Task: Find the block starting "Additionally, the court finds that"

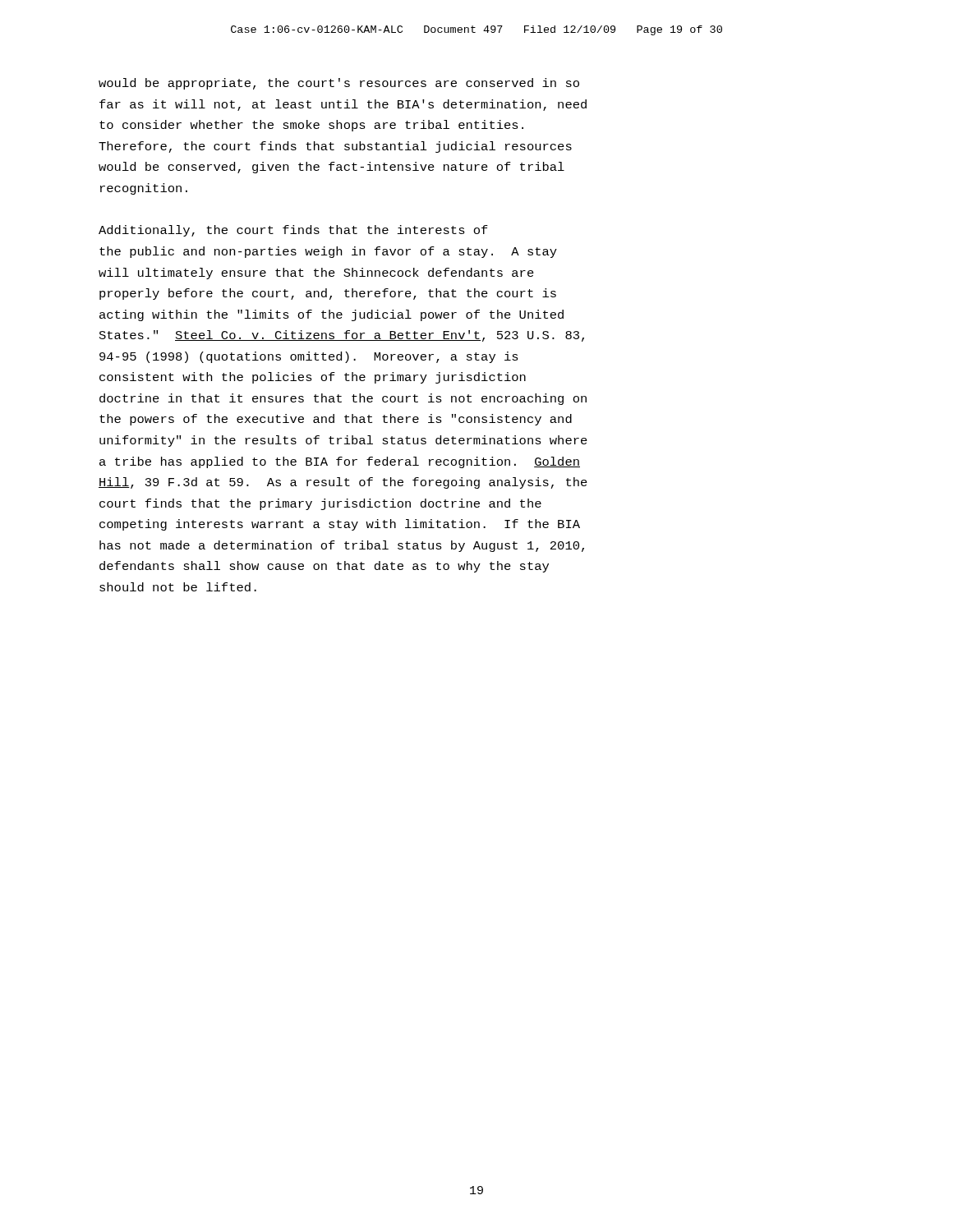Action: tap(476, 410)
